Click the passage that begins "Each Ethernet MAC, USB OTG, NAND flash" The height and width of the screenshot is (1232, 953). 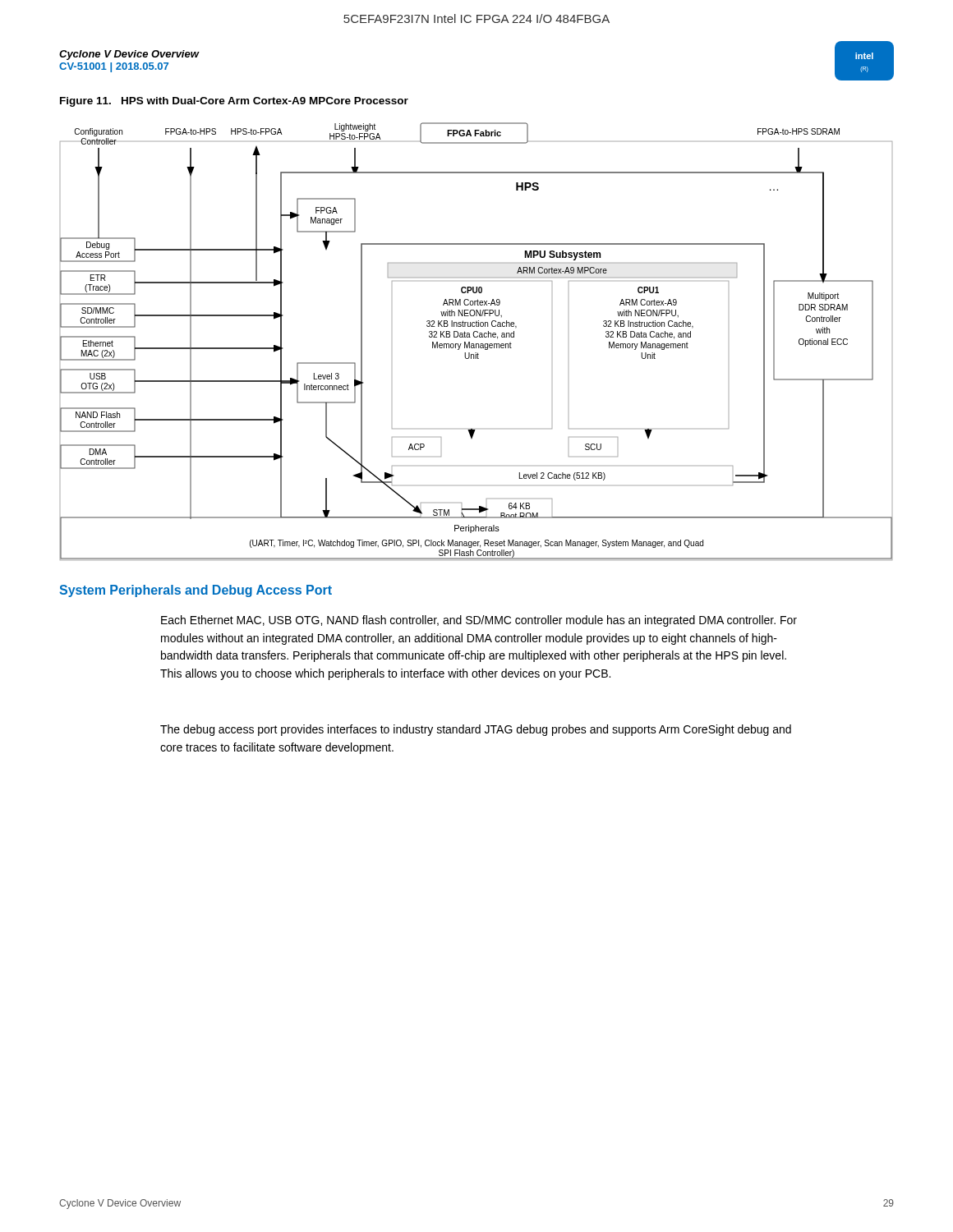[x=479, y=647]
